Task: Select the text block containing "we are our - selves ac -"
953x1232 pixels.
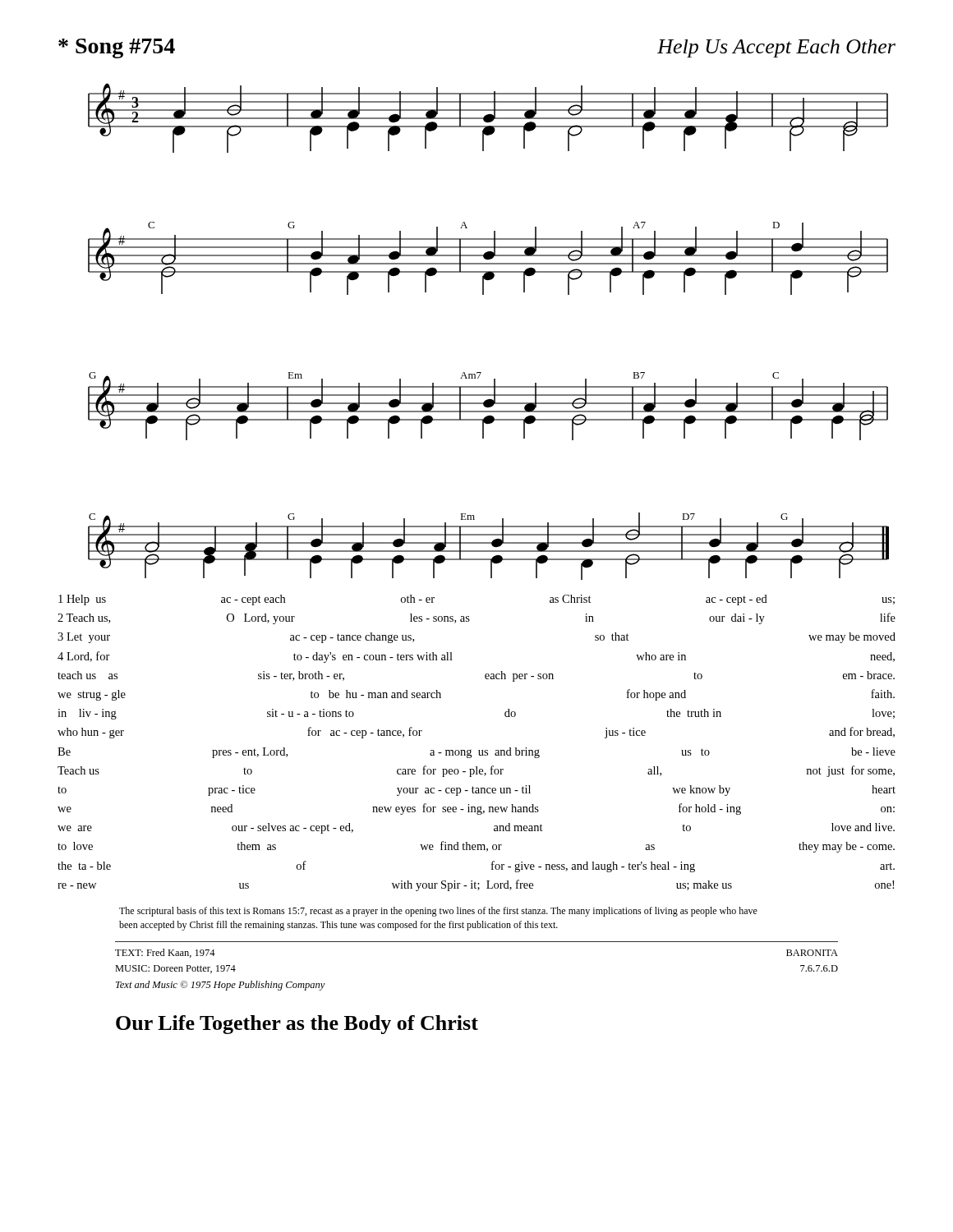Action: pos(476,856)
